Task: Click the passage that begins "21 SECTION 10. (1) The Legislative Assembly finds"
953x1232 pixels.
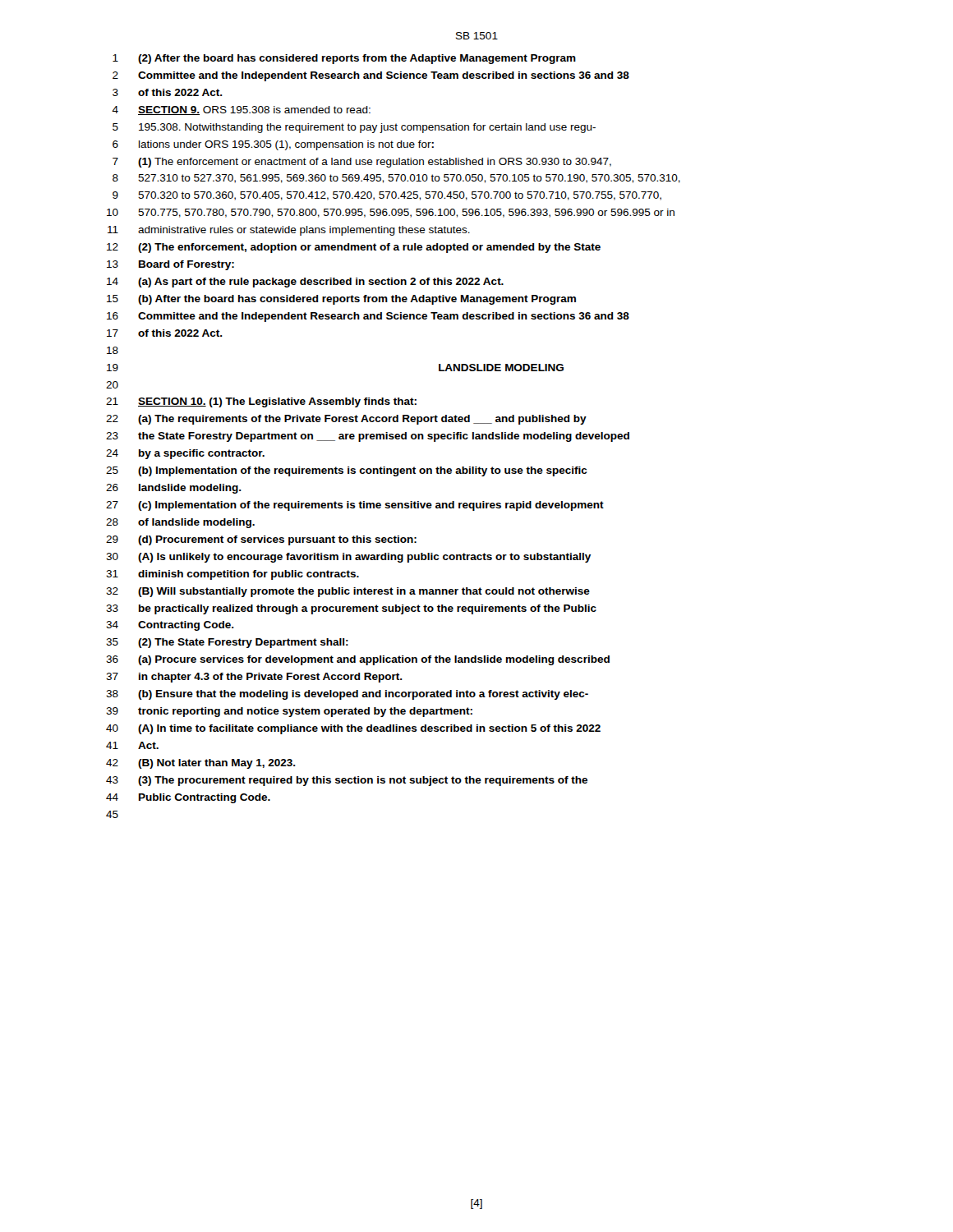Action: [x=261, y=402]
